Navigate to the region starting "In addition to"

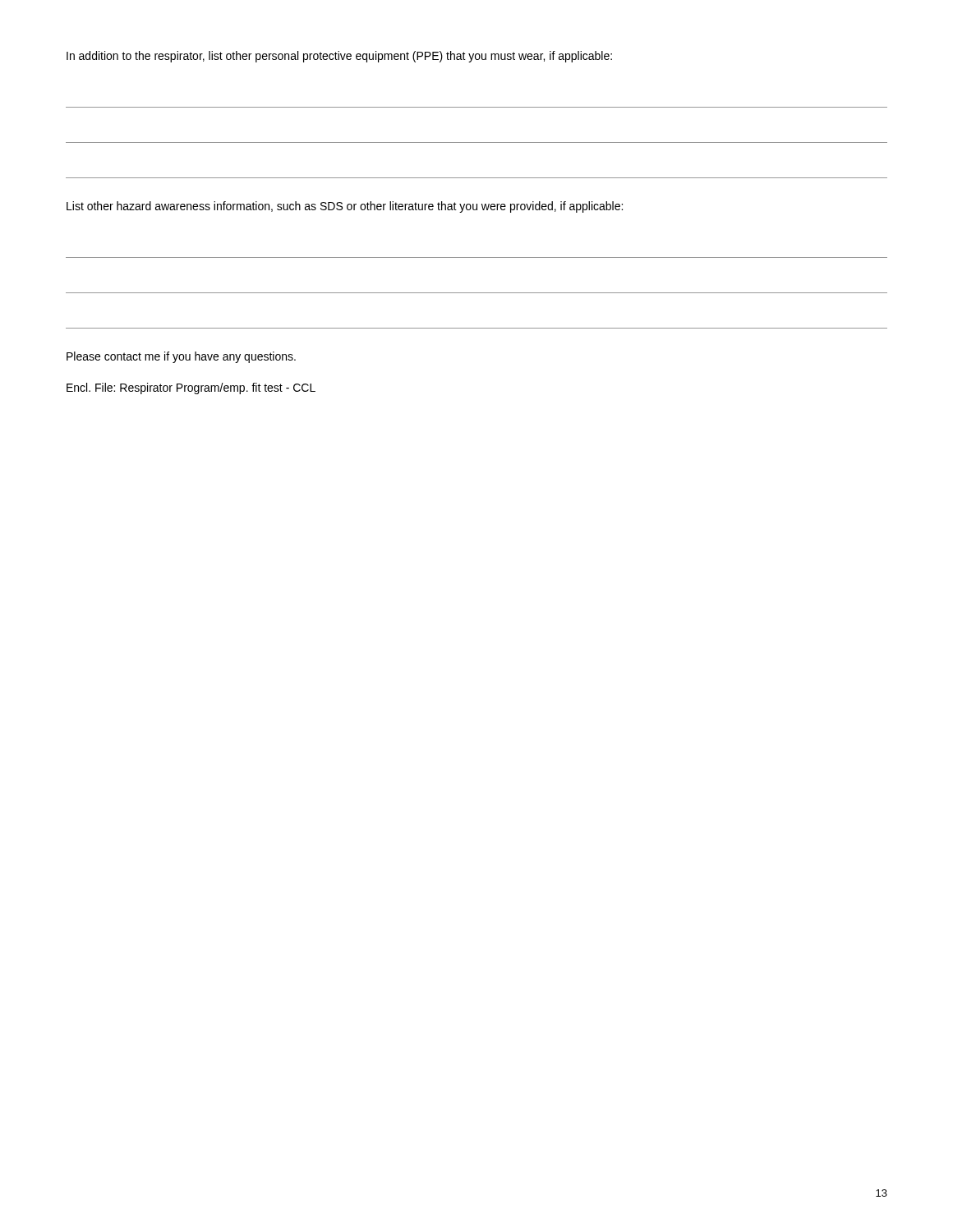339,56
